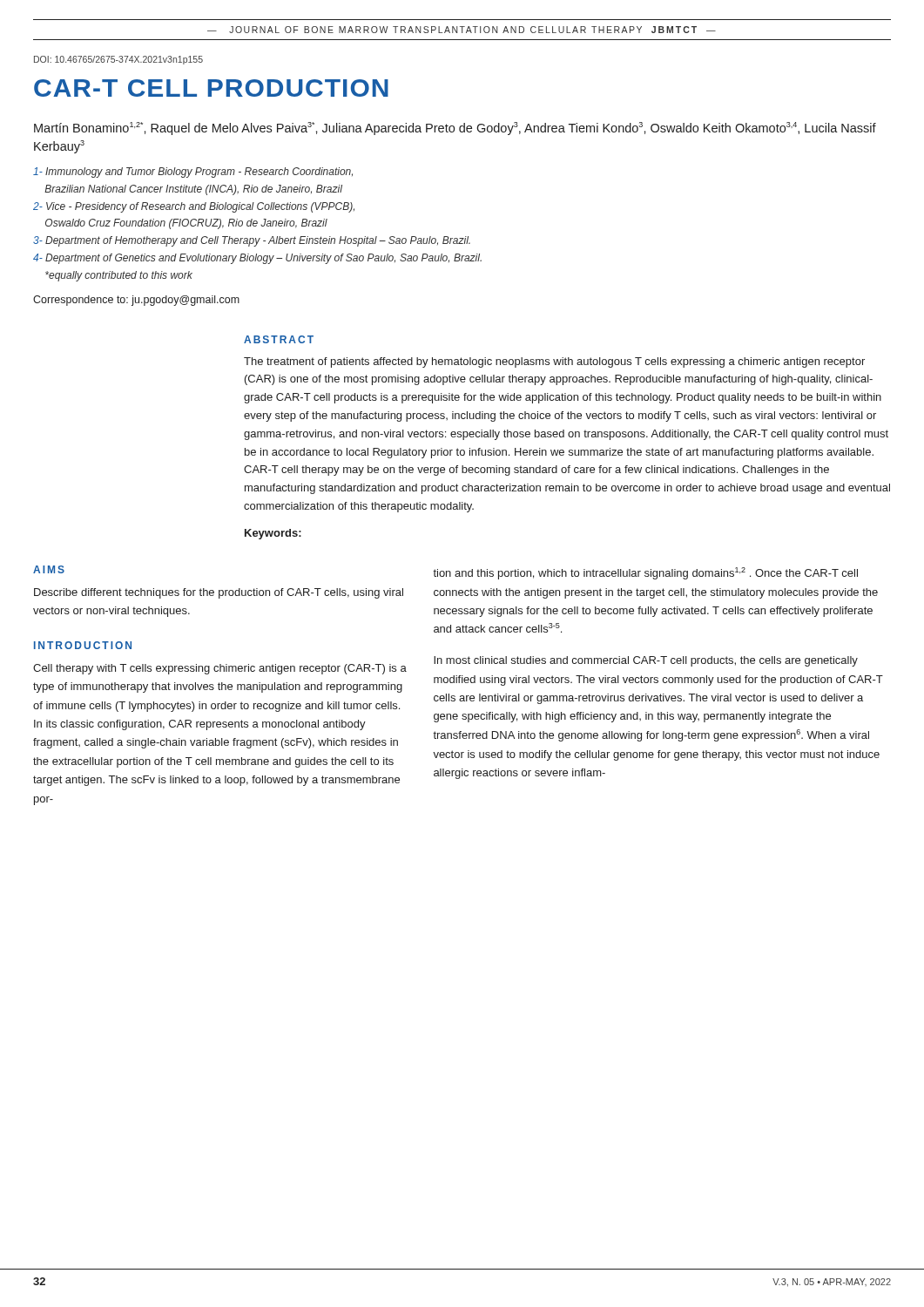
Task: Navigate to the text block starting "Martín Bonamino1,2*, Raquel de"
Action: point(454,137)
